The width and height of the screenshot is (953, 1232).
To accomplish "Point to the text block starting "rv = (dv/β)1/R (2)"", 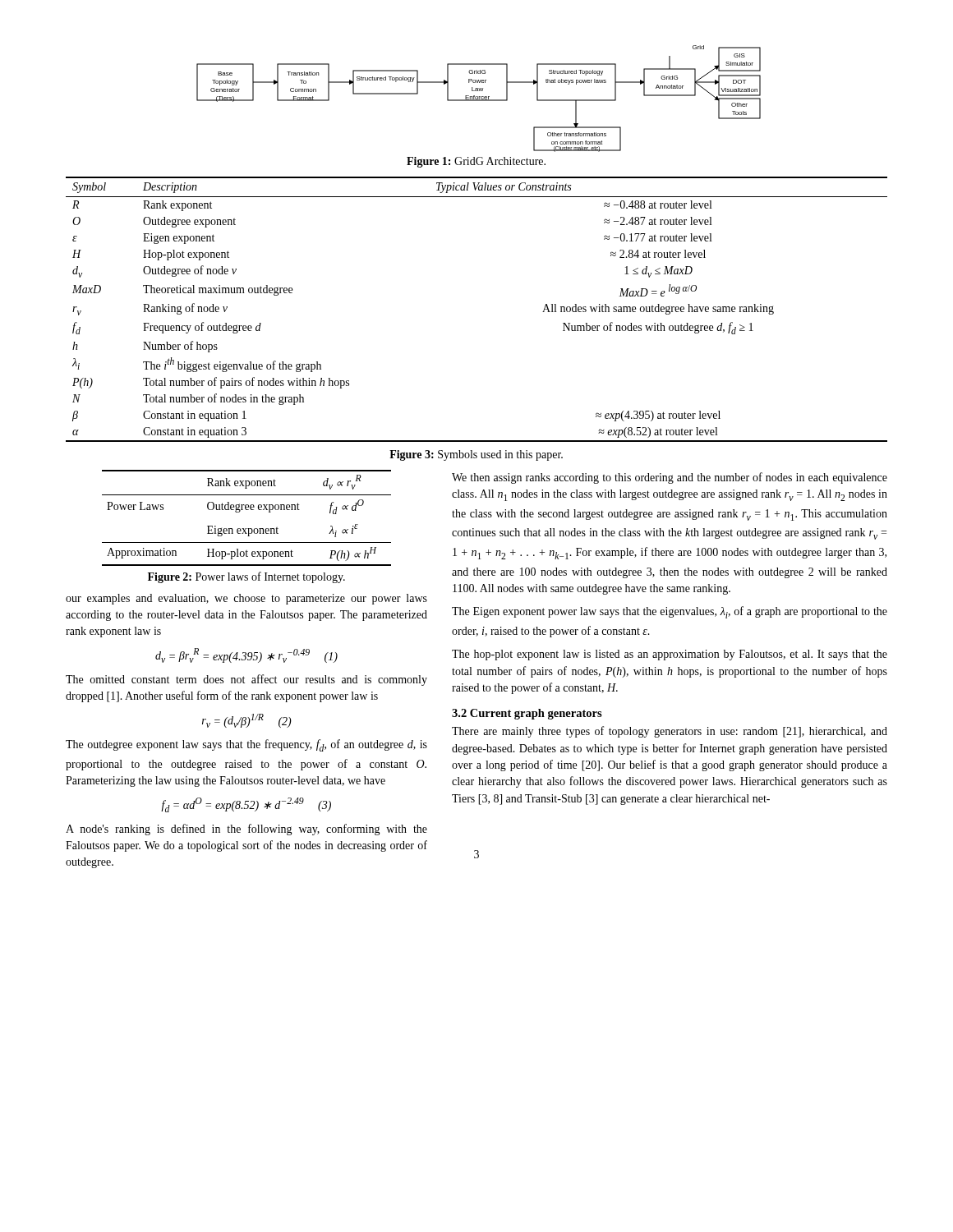I will 246,721.
